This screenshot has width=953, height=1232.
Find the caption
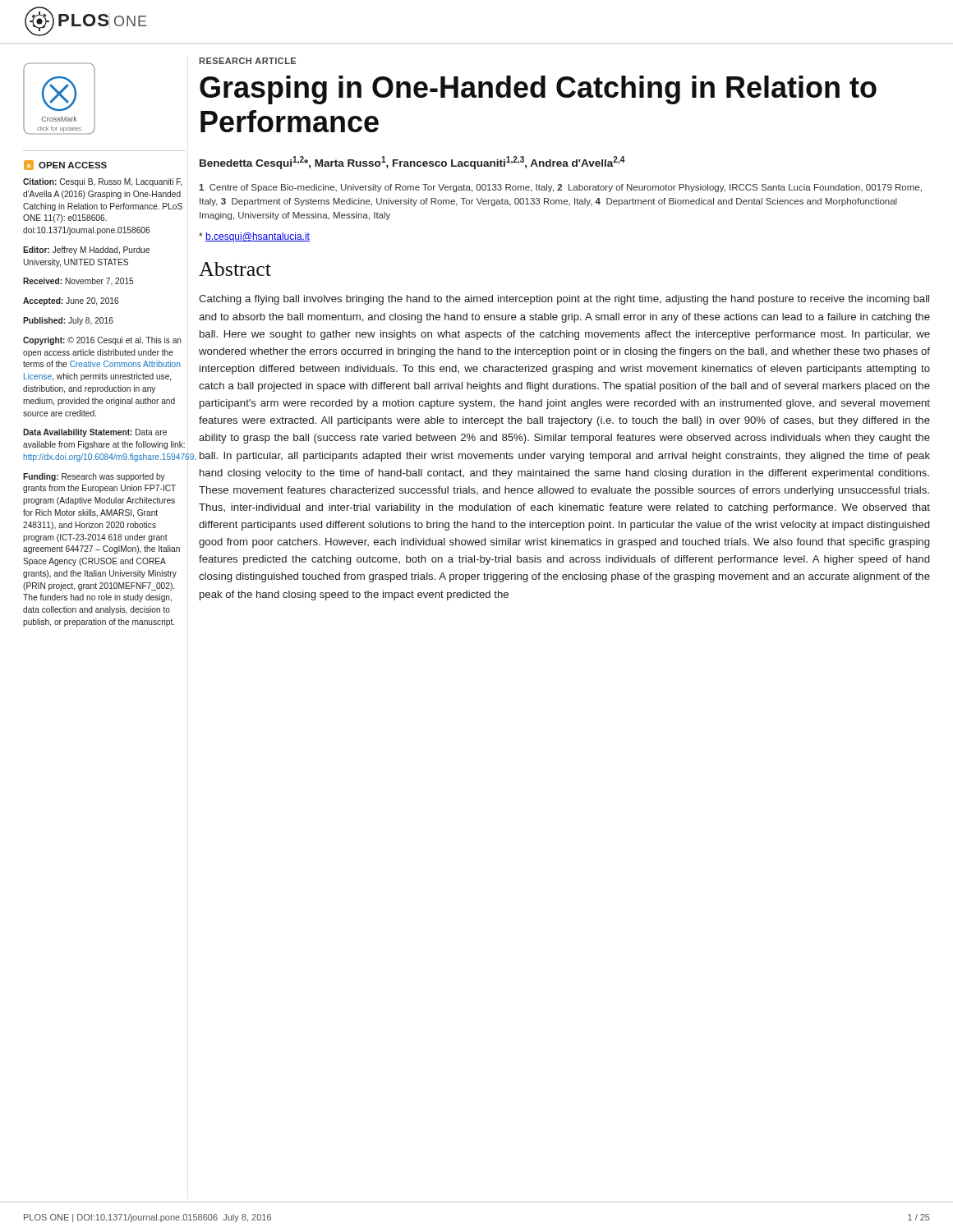click(x=248, y=61)
